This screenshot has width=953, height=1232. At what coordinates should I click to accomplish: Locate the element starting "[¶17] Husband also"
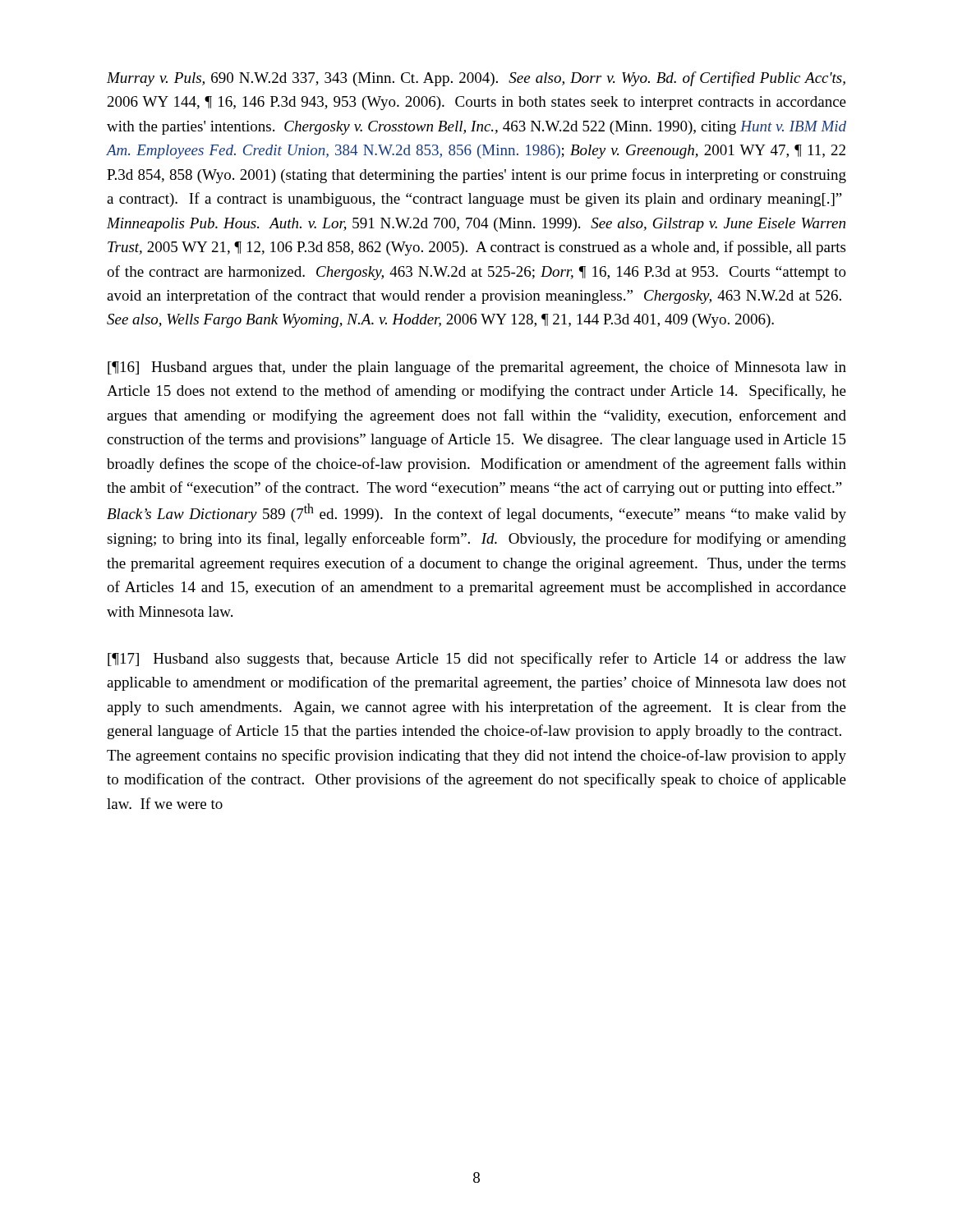pos(476,731)
